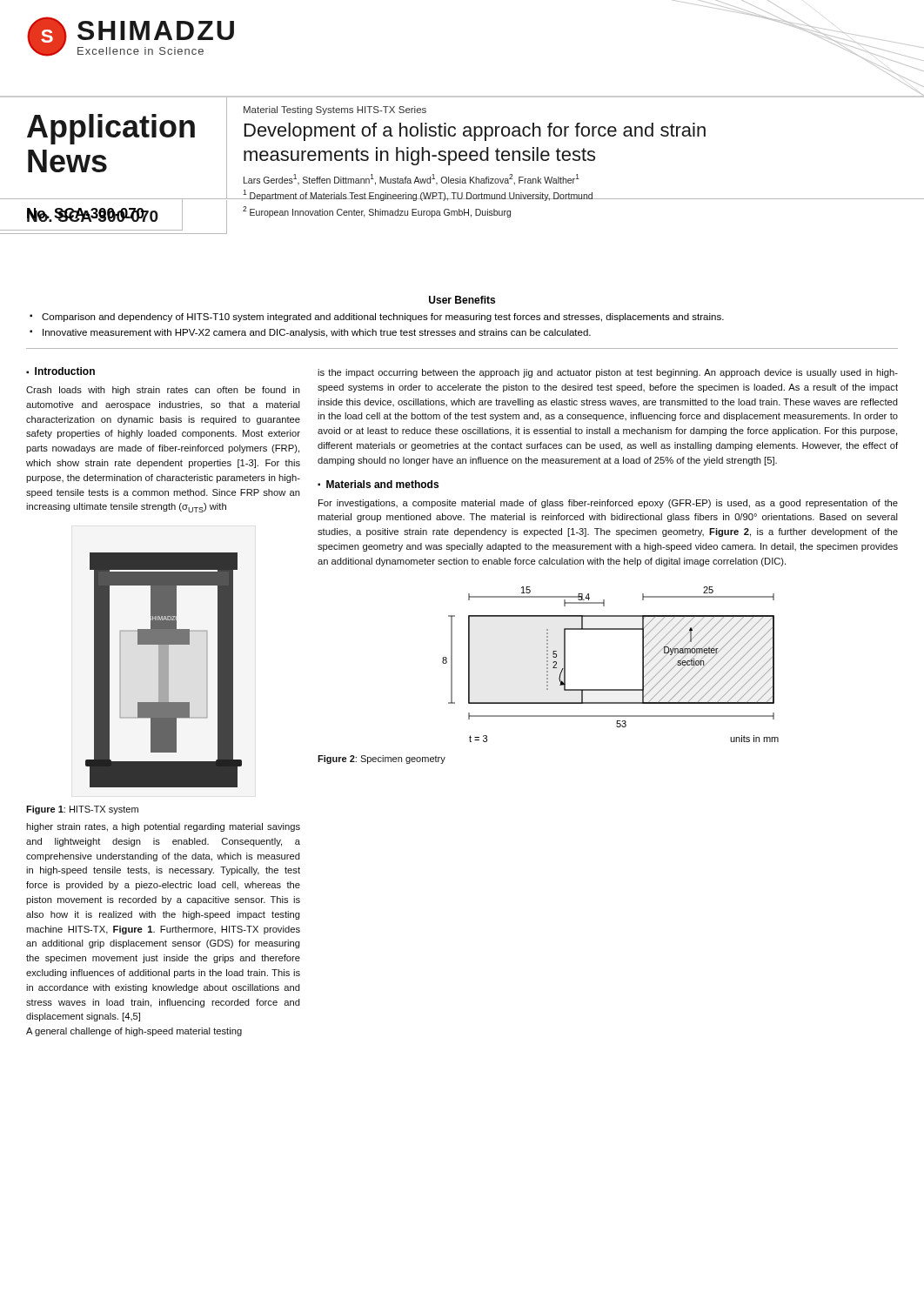The width and height of the screenshot is (924, 1305).
Task: Find "No. SCA-300-070" on this page
Action: [92, 216]
